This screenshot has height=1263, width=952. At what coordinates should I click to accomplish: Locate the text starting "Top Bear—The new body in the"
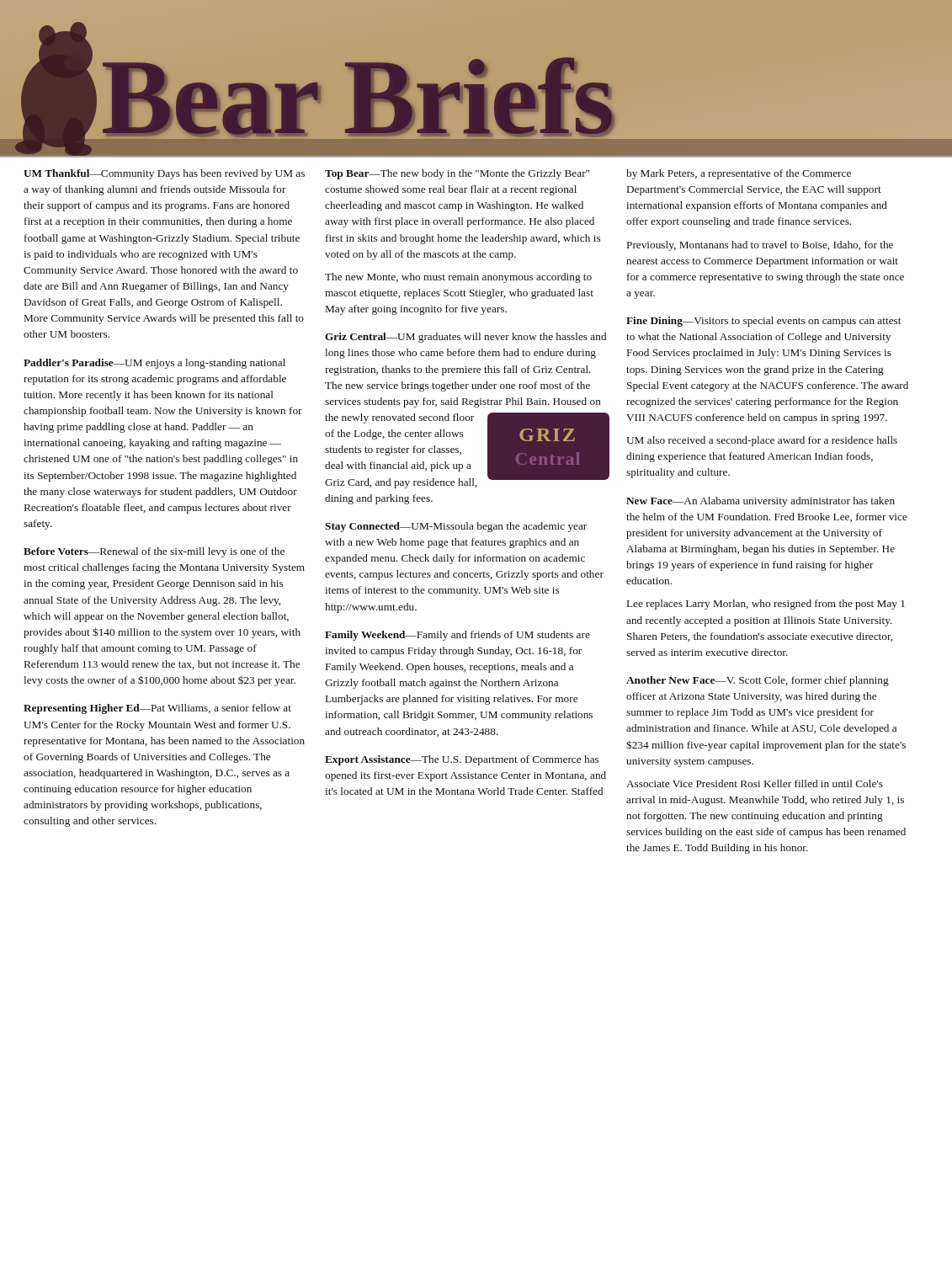coord(467,241)
